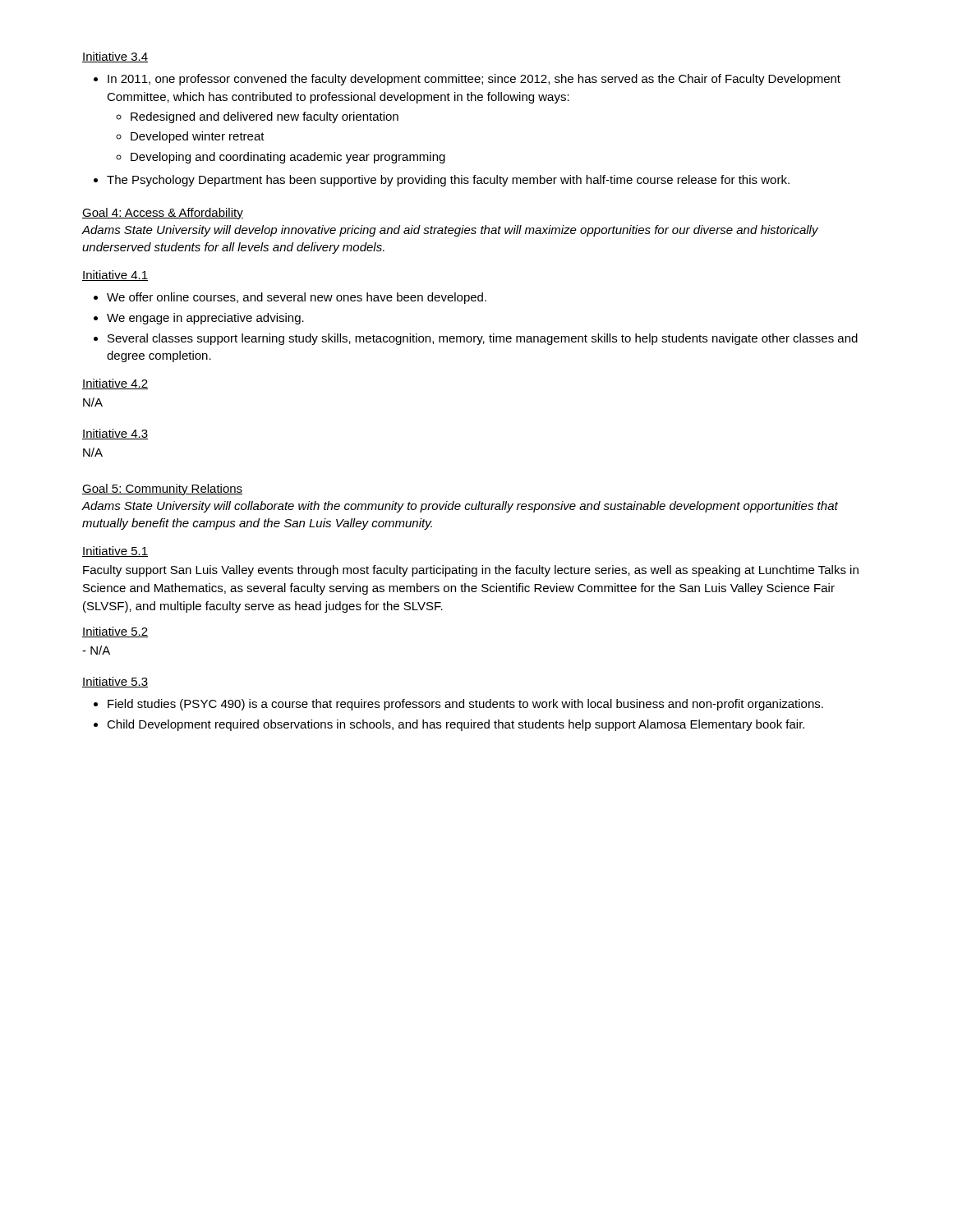Locate the text block starting "Initiative 5.1"
Image resolution: width=953 pixels, height=1232 pixels.
pos(115,551)
